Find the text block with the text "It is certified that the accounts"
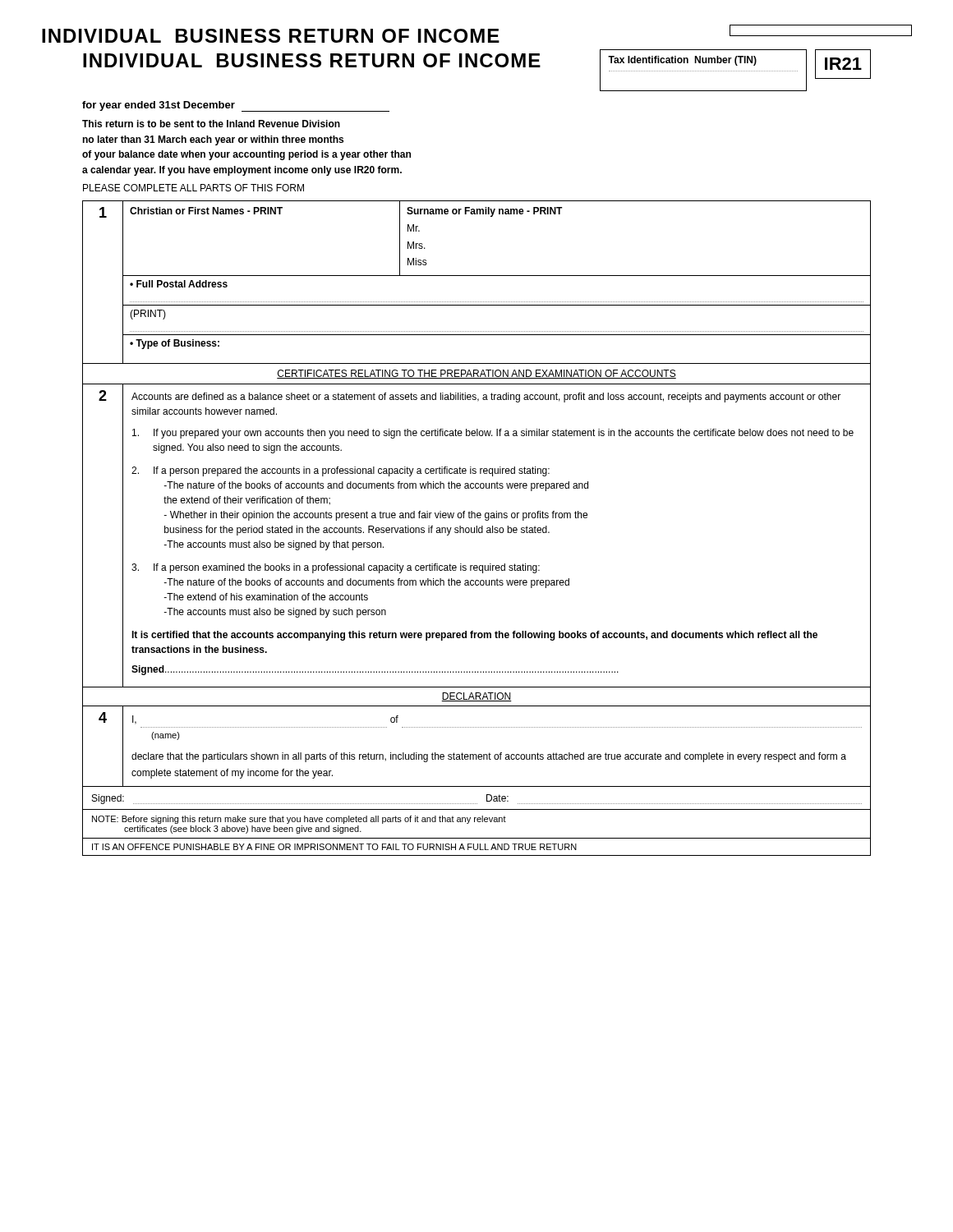The width and height of the screenshot is (953, 1232). pyautogui.click(x=475, y=642)
